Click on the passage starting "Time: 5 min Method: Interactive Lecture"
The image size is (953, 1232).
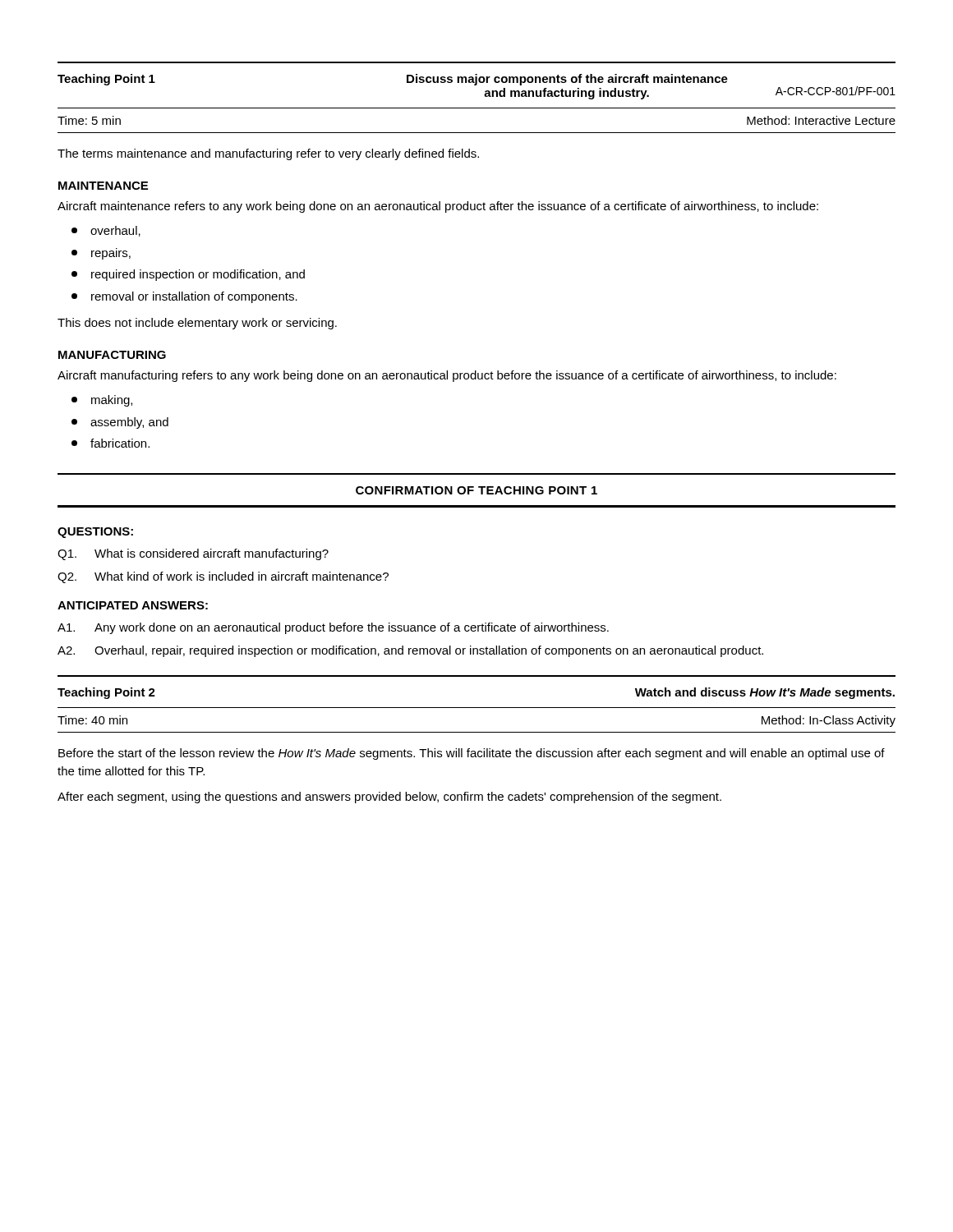[x=86, y=120]
